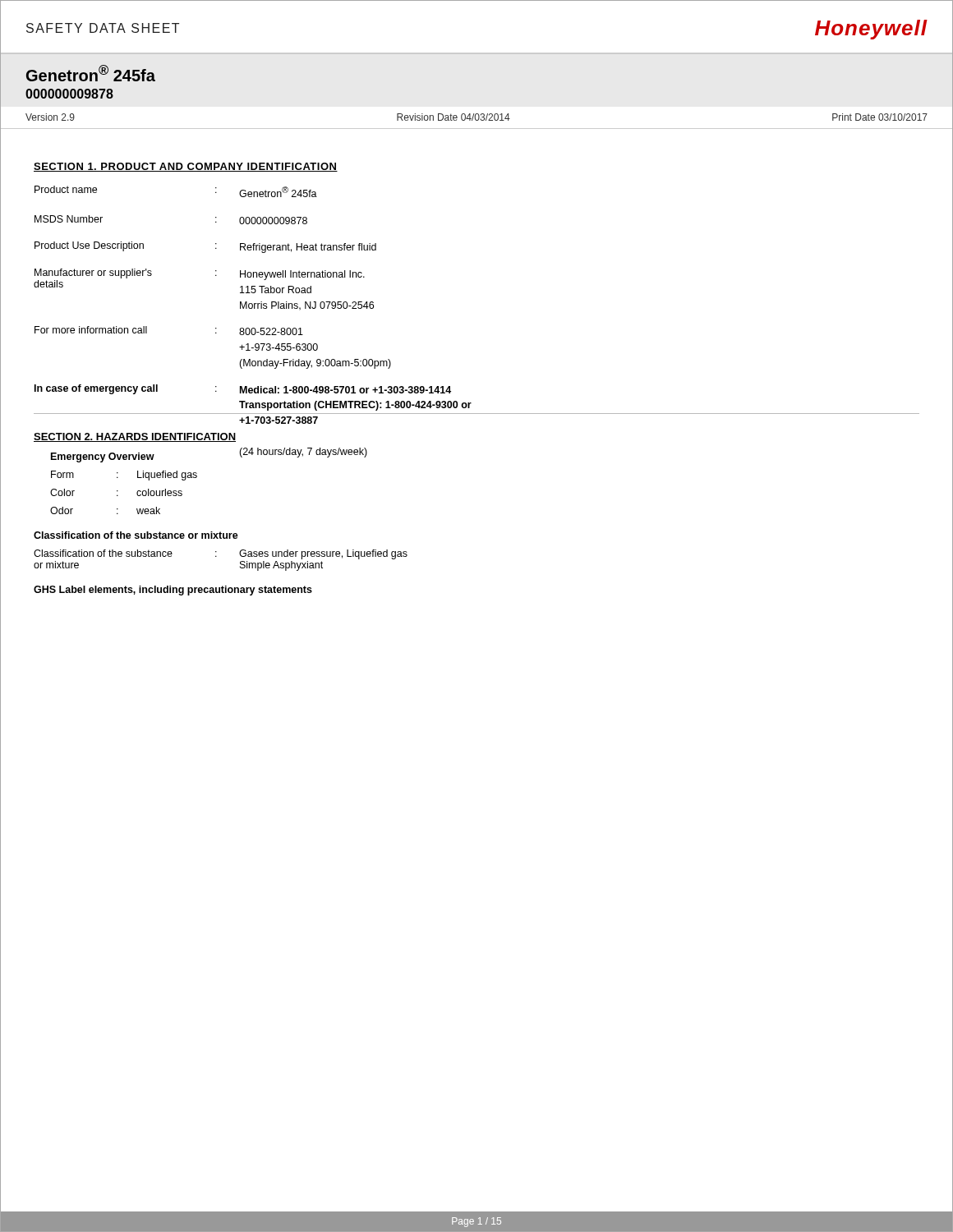Locate the element starting "Form : Liquefied"
Image resolution: width=953 pixels, height=1232 pixels.
(58, 475)
